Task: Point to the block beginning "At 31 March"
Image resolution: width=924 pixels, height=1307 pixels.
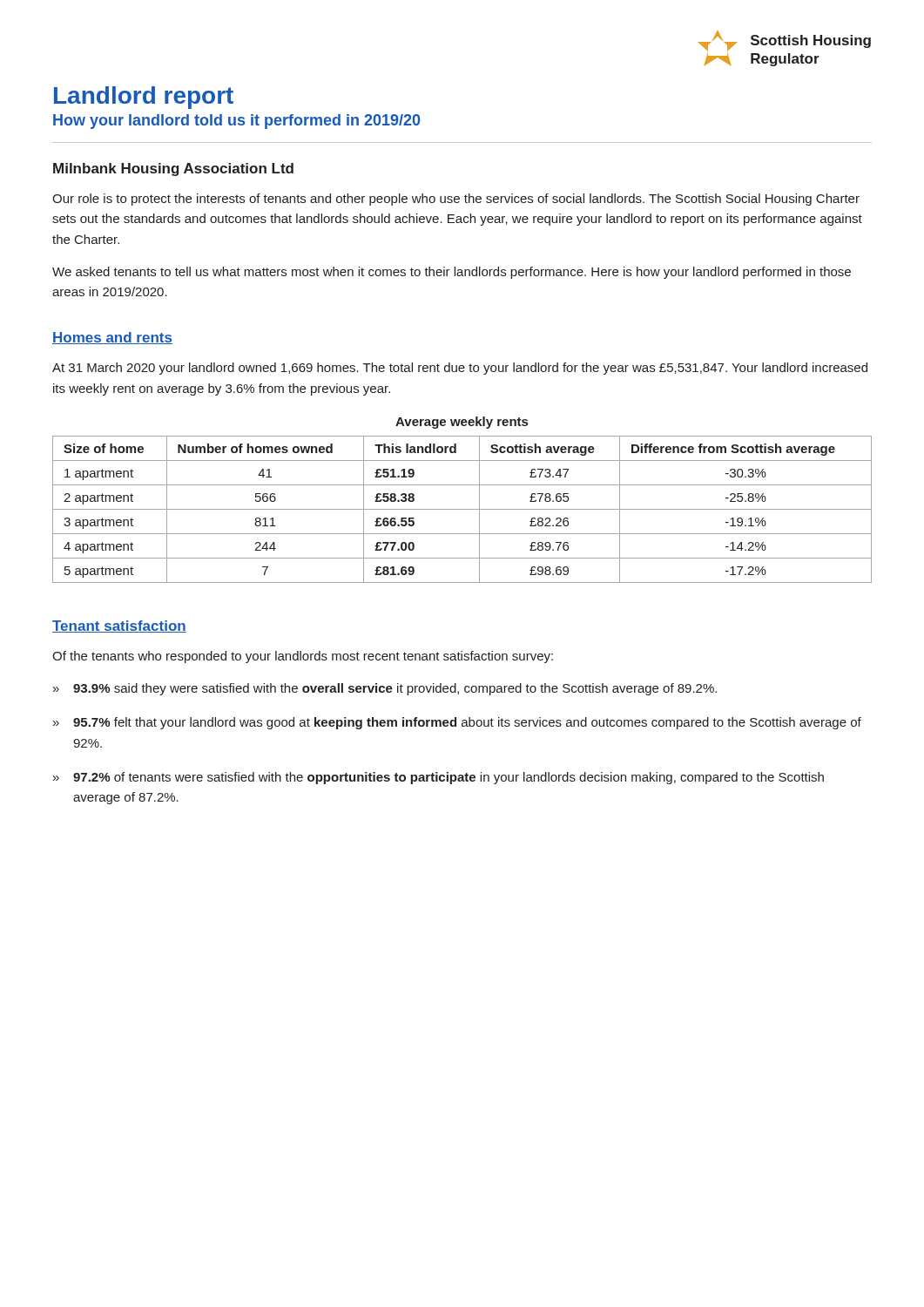Action: coord(460,378)
